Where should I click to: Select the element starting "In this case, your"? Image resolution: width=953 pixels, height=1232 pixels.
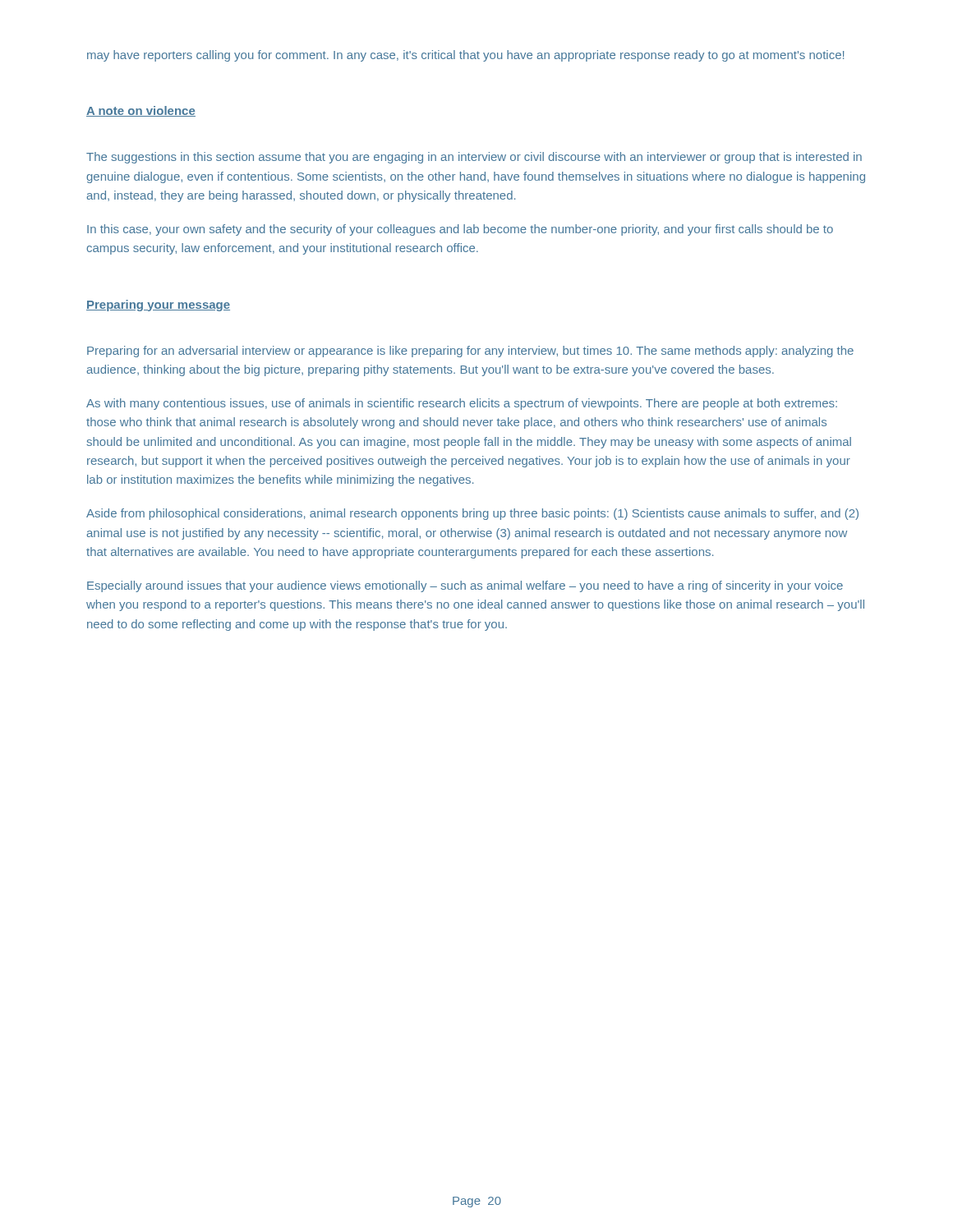point(460,238)
